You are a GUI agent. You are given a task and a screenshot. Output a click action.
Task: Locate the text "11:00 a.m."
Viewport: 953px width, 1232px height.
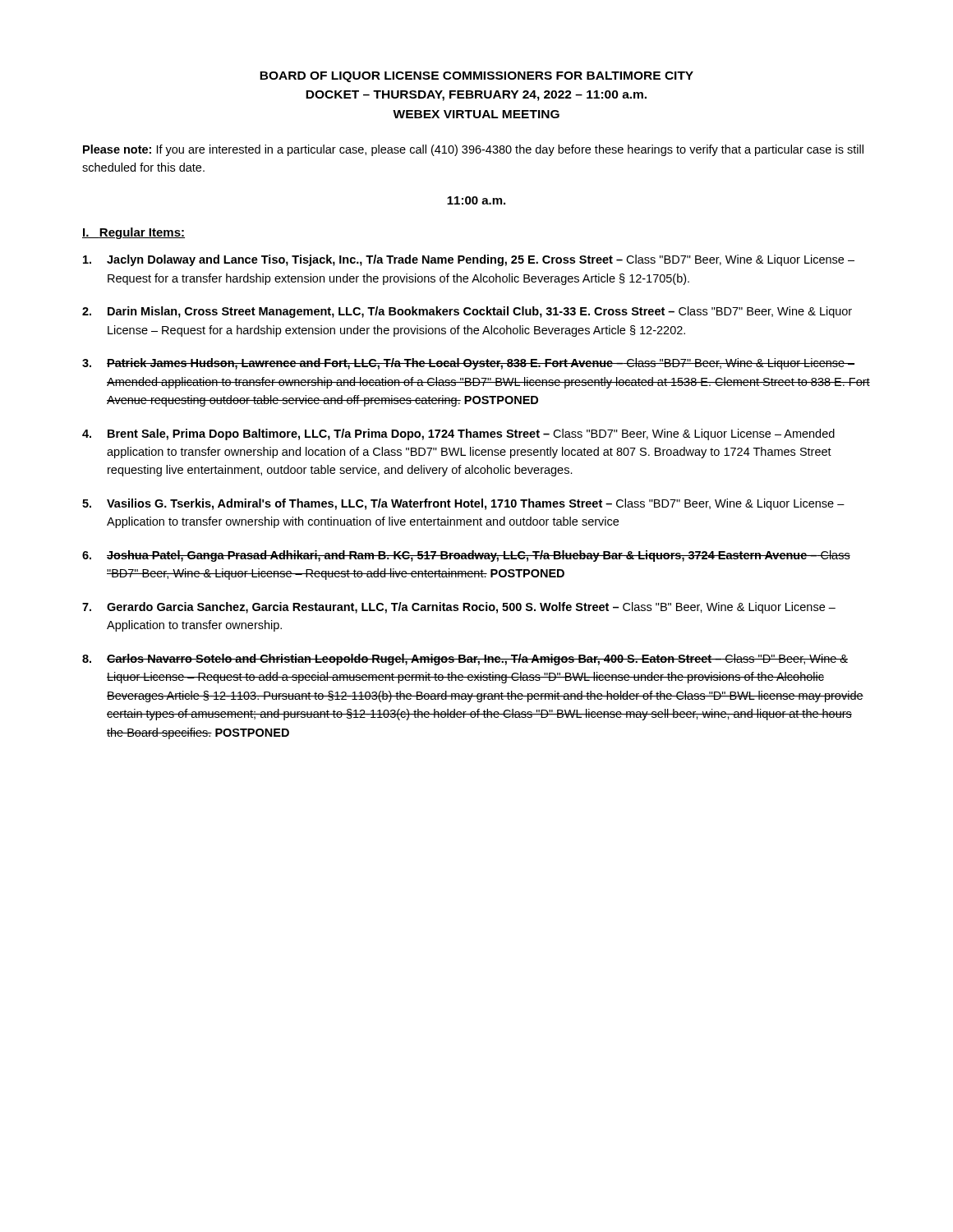point(476,200)
